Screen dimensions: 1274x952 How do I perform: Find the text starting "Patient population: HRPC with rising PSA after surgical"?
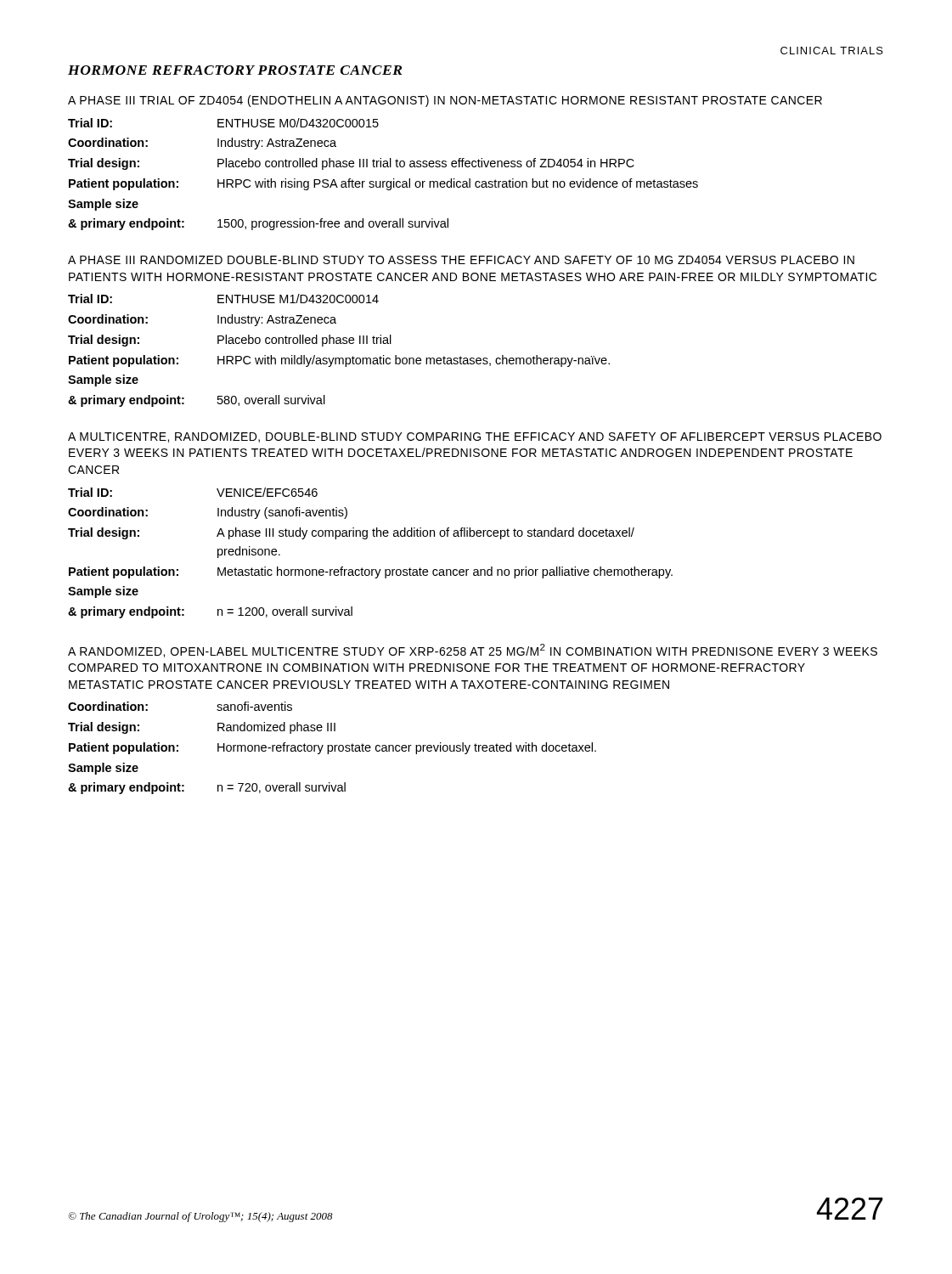476,184
